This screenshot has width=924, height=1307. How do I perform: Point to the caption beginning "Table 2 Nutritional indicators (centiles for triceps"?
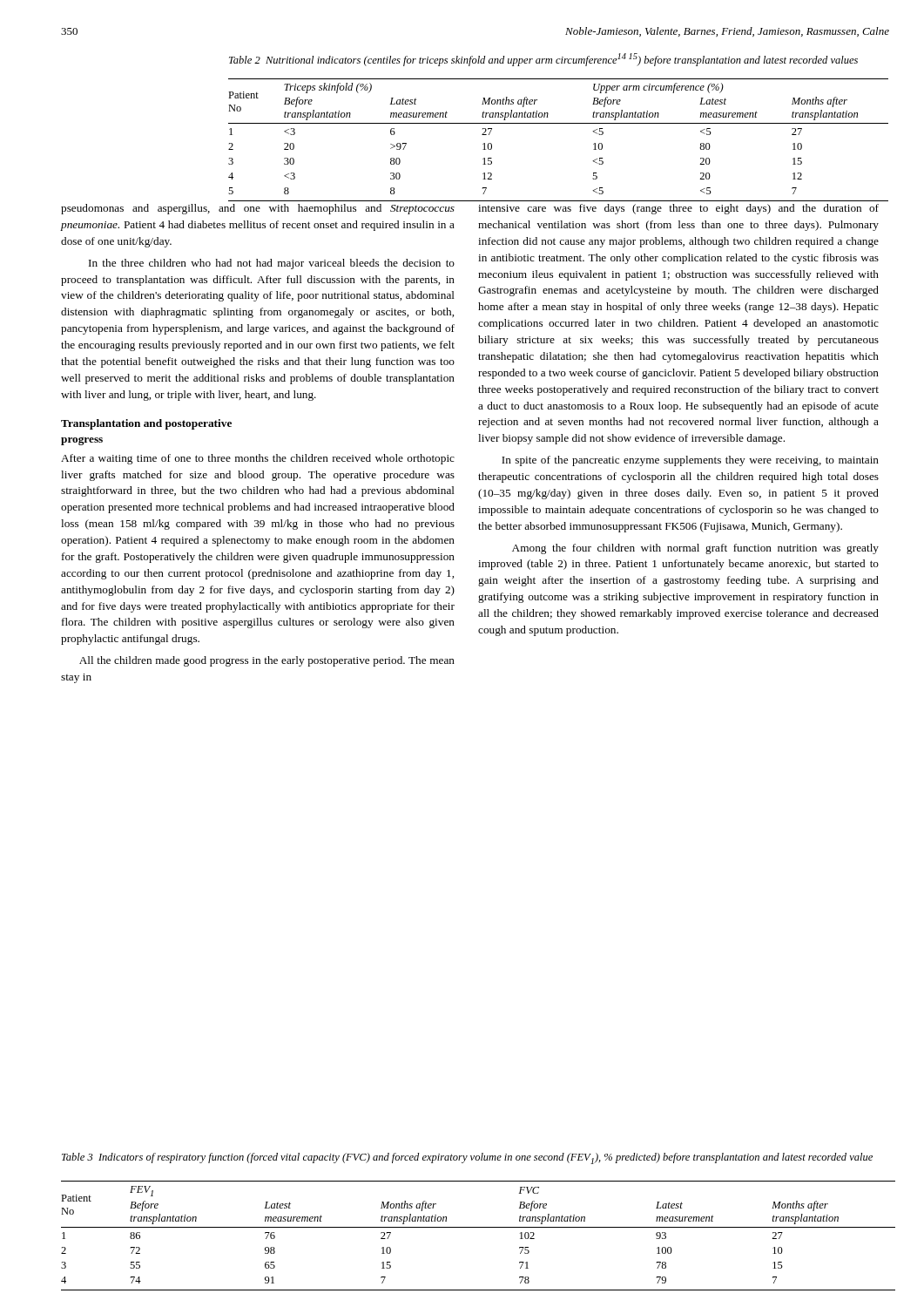(558, 59)
